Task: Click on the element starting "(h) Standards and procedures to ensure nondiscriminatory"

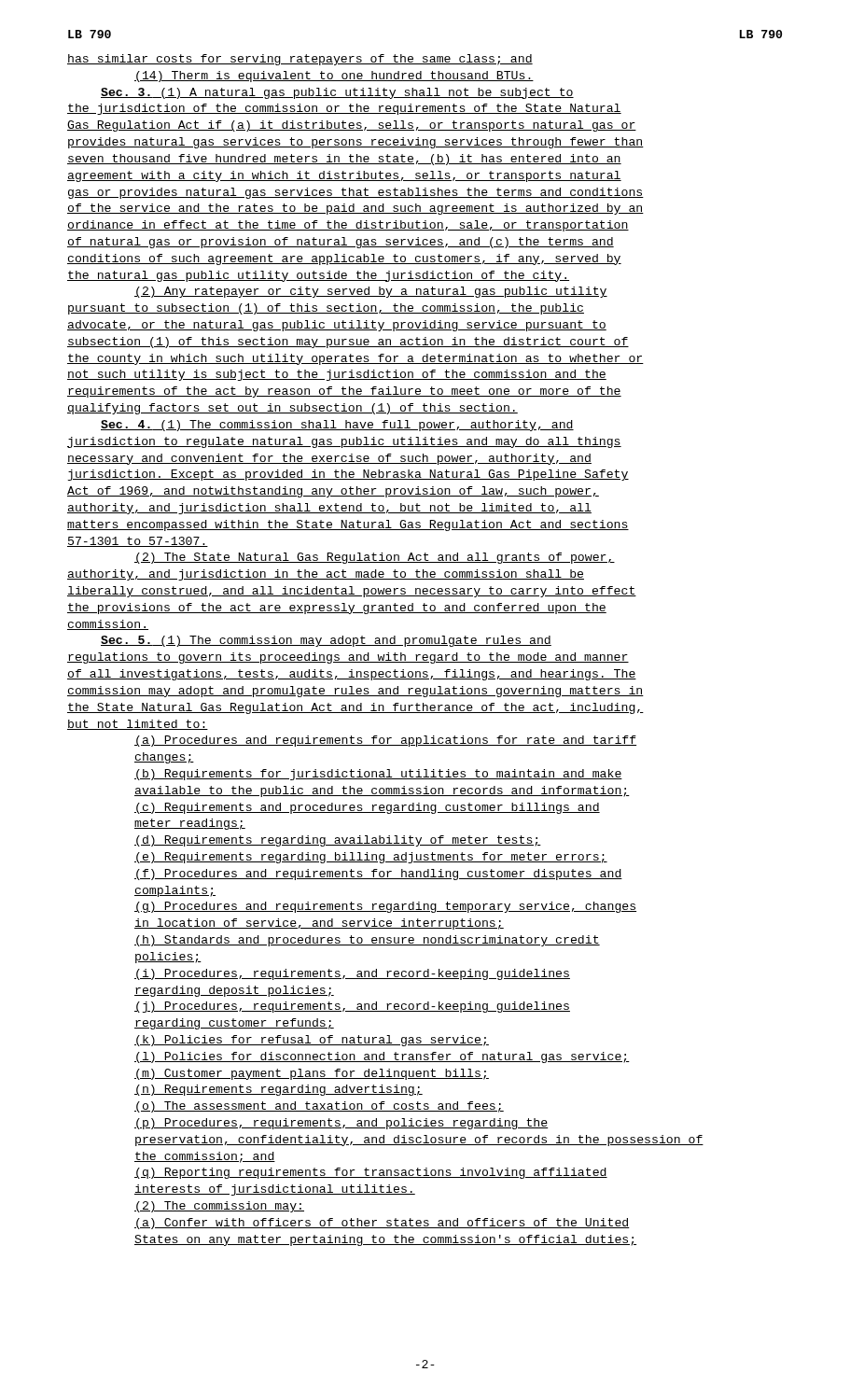Action: coord(367,949)
